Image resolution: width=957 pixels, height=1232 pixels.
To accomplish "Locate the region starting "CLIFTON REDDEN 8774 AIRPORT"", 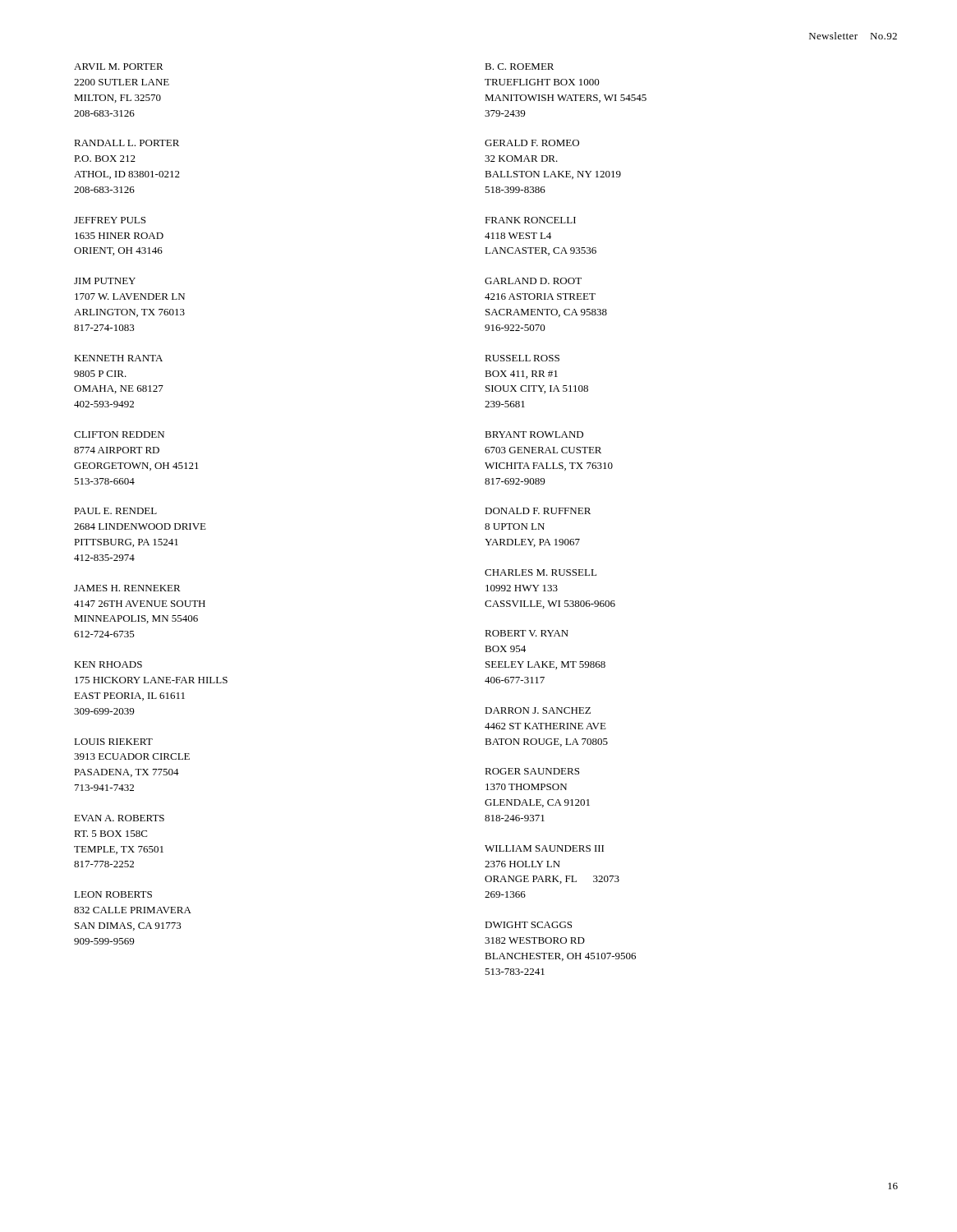I will (119, 434).
